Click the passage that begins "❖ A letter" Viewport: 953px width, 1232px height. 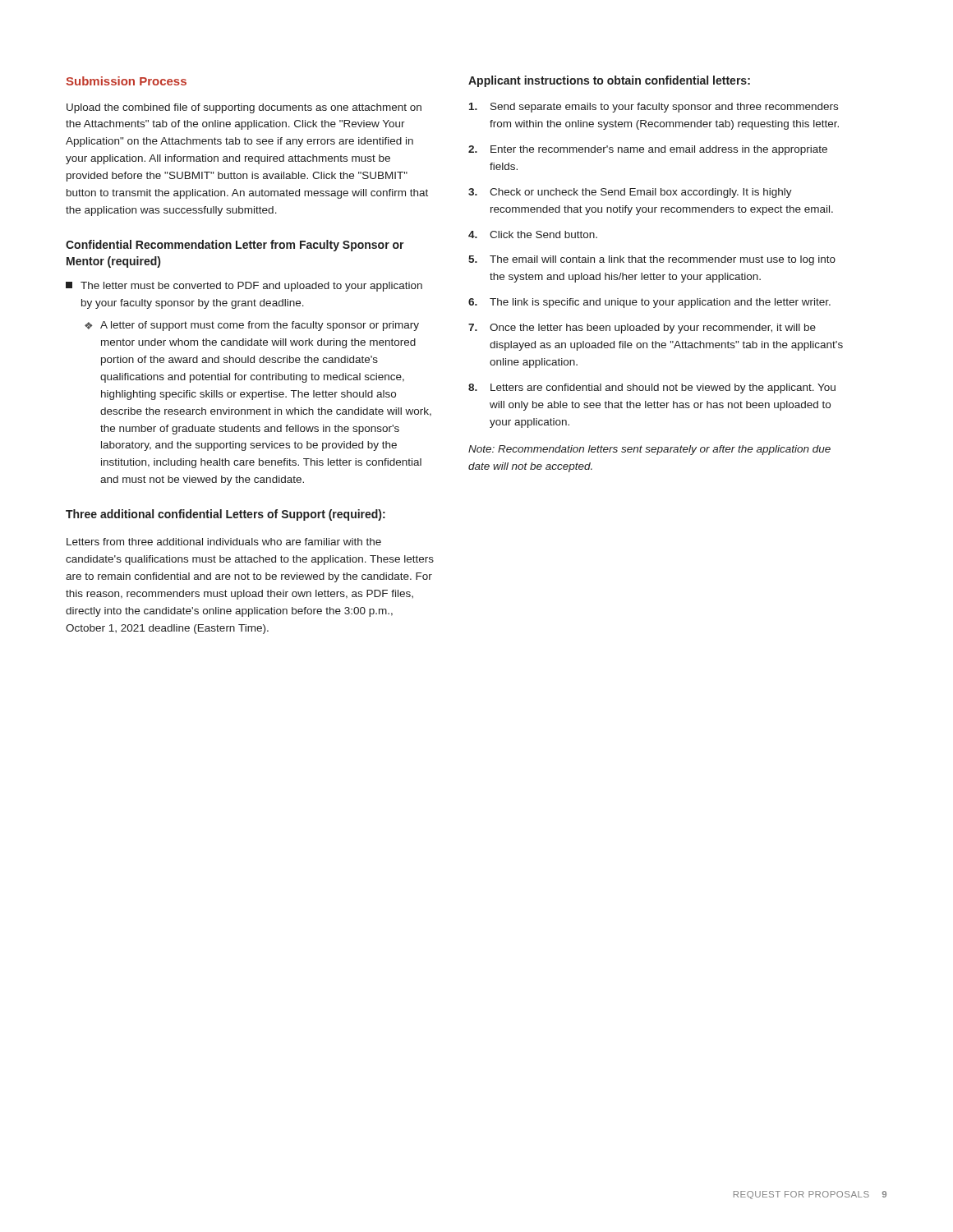click(x=260, y=403)
